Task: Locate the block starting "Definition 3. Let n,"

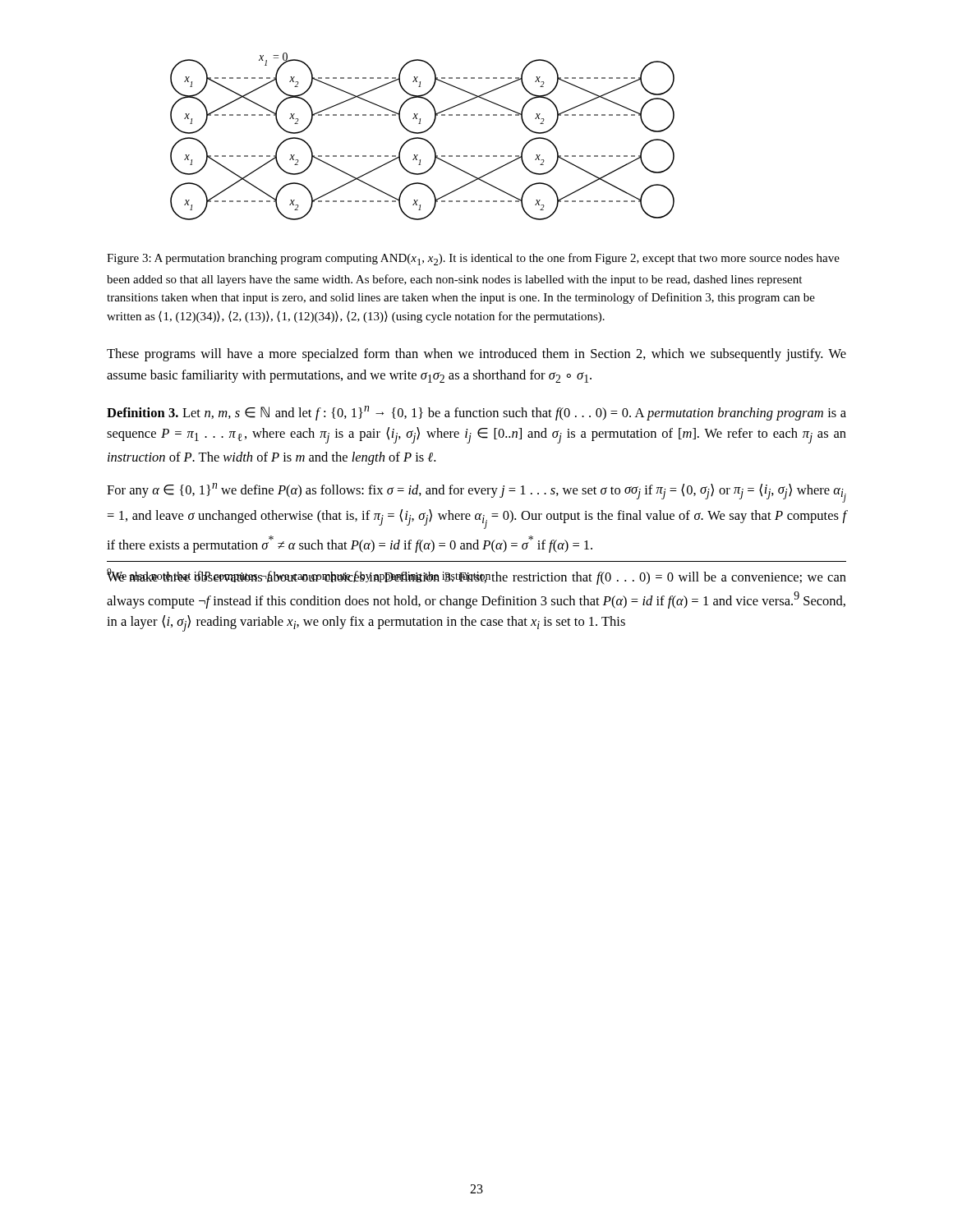Action: [476, 477]
